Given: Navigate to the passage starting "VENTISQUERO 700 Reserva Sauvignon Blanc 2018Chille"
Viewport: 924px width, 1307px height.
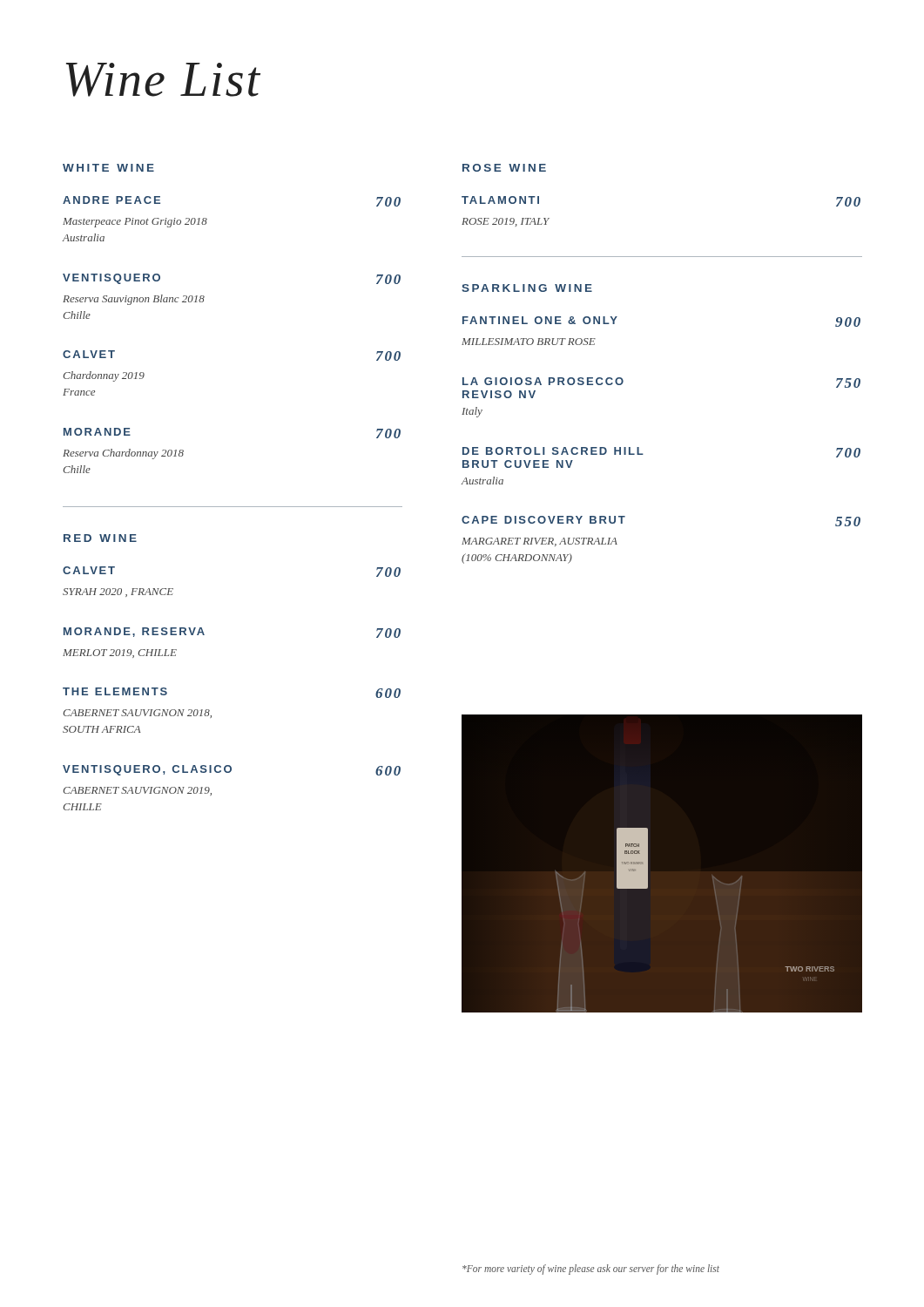Looking at the screenshot, I should pos(108,278).
